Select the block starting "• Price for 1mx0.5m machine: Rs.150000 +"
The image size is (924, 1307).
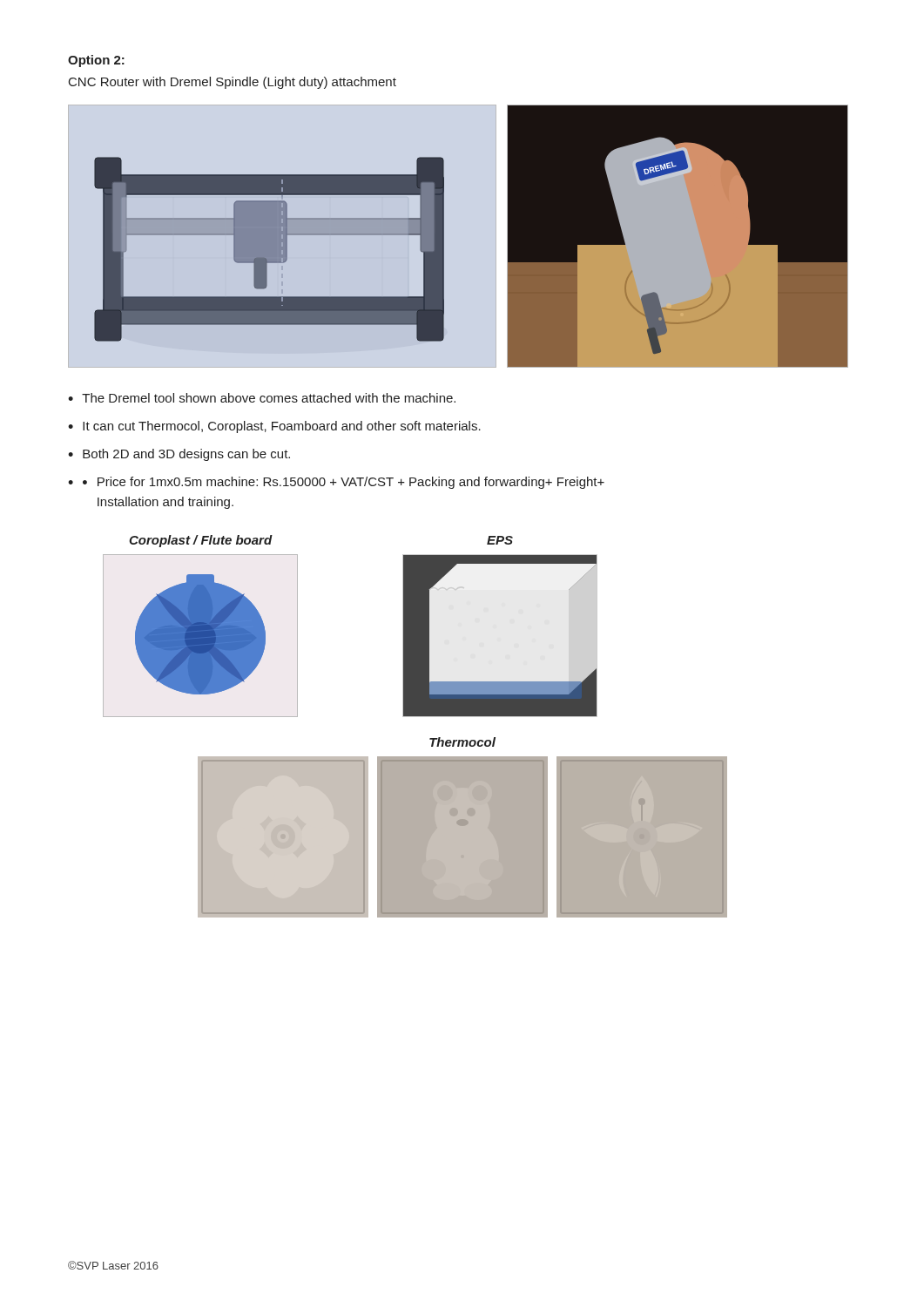343,492
